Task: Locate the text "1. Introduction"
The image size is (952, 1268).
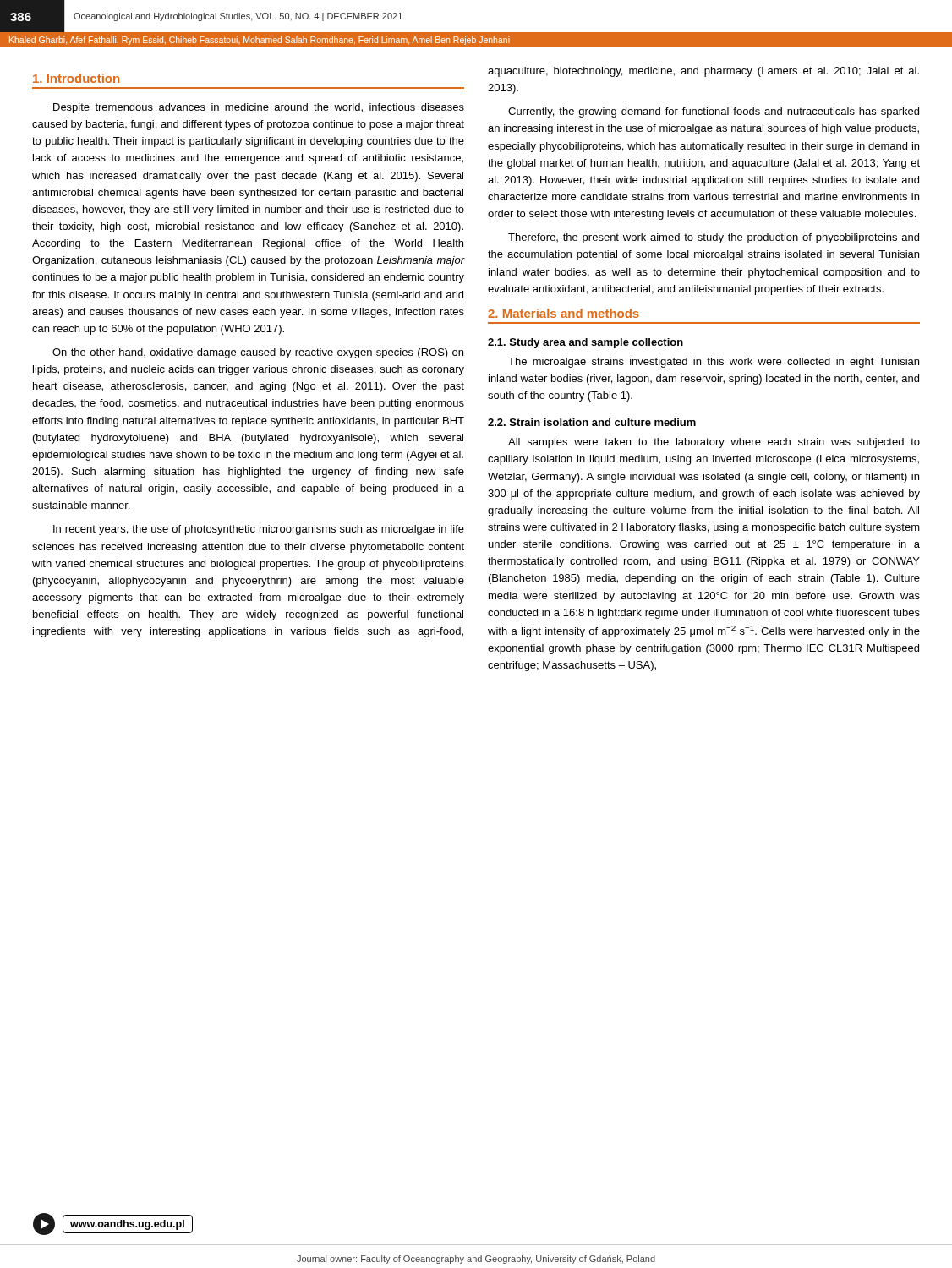Action: [76, 78]
